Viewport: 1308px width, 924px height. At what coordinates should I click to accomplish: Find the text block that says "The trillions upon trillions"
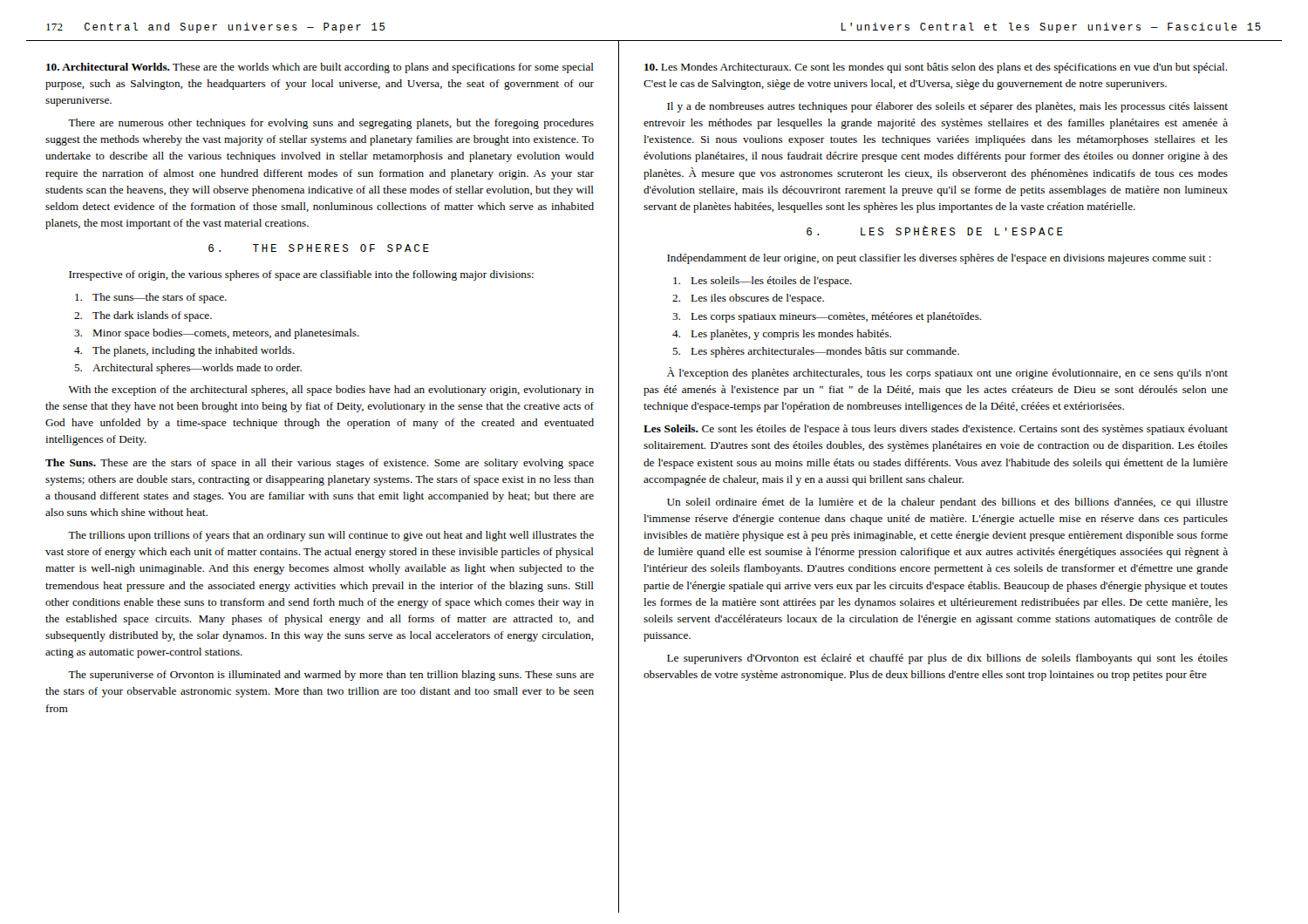[320, 593]
